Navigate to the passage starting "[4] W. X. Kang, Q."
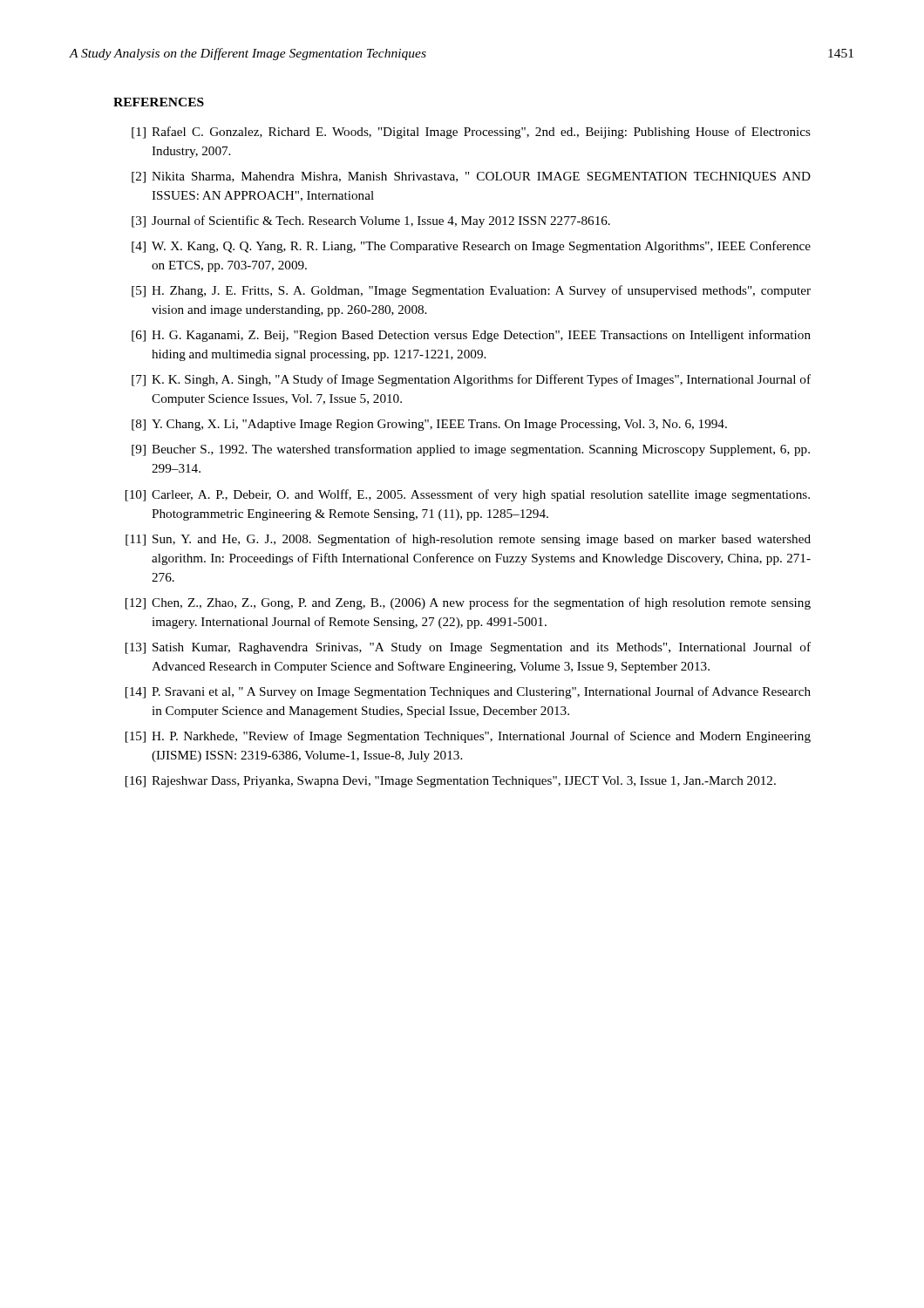 pyautogui.click(x=462, y=256)
